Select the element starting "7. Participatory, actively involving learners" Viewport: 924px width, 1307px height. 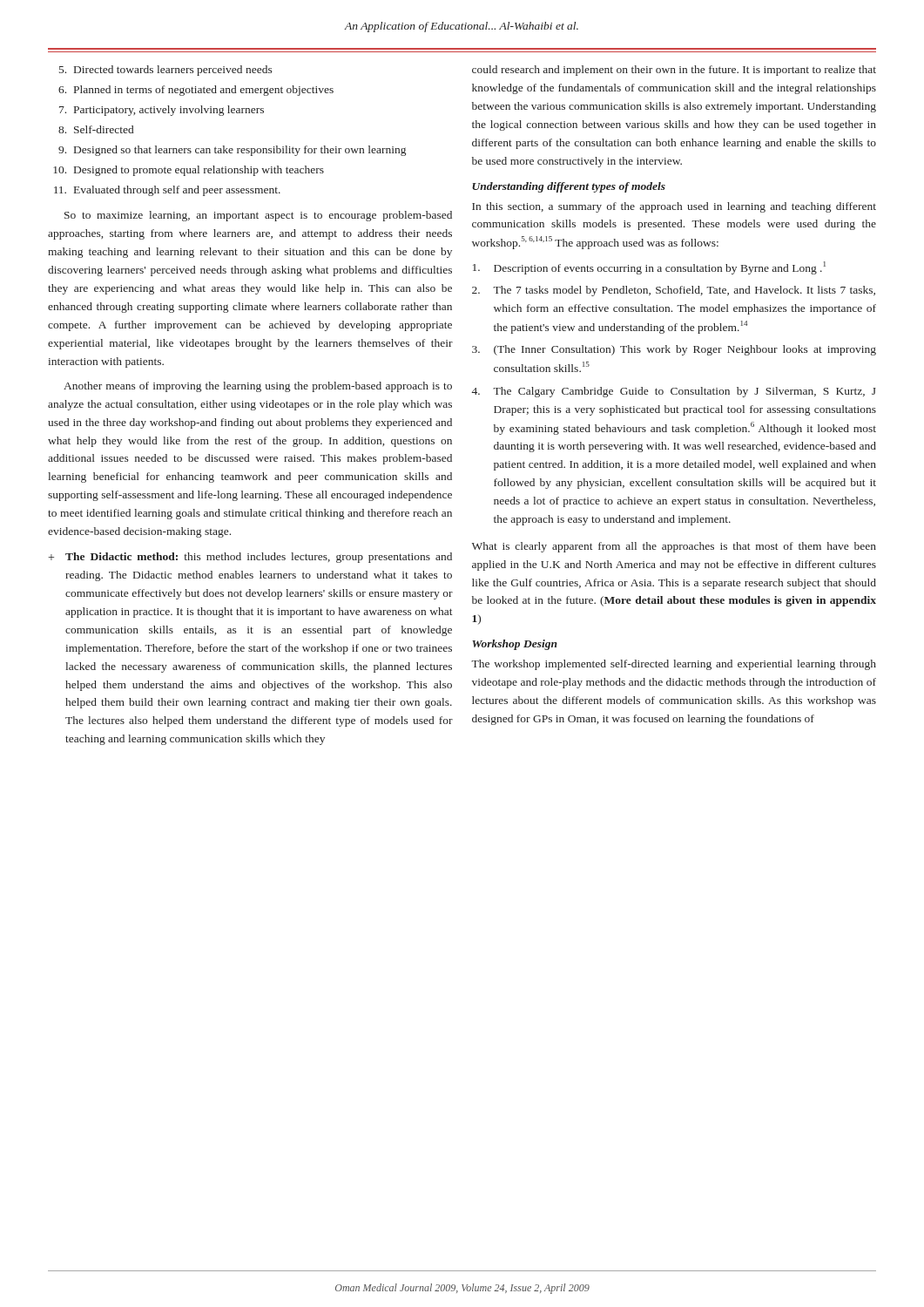[156, 110]
